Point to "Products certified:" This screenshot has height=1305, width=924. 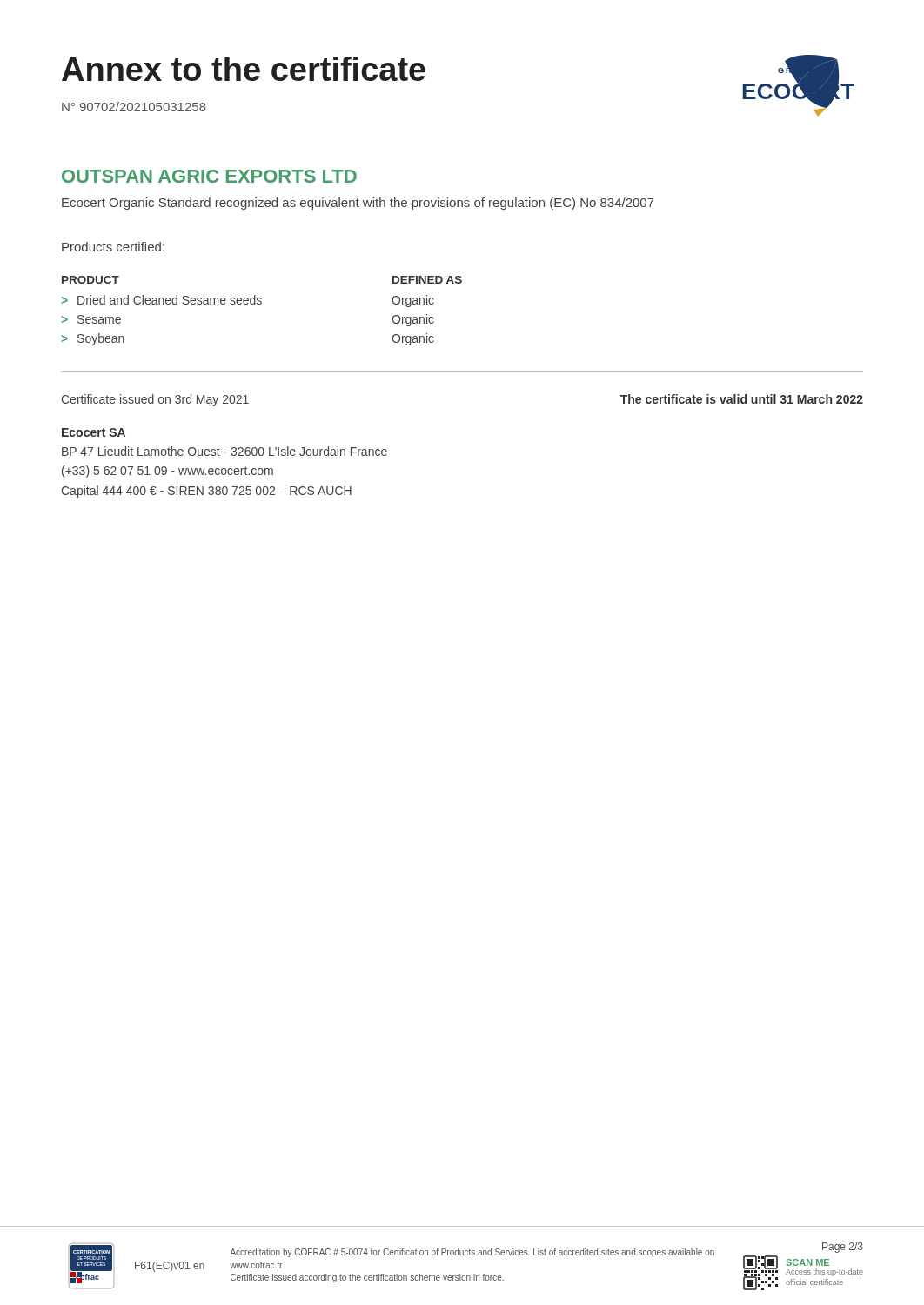113,247
